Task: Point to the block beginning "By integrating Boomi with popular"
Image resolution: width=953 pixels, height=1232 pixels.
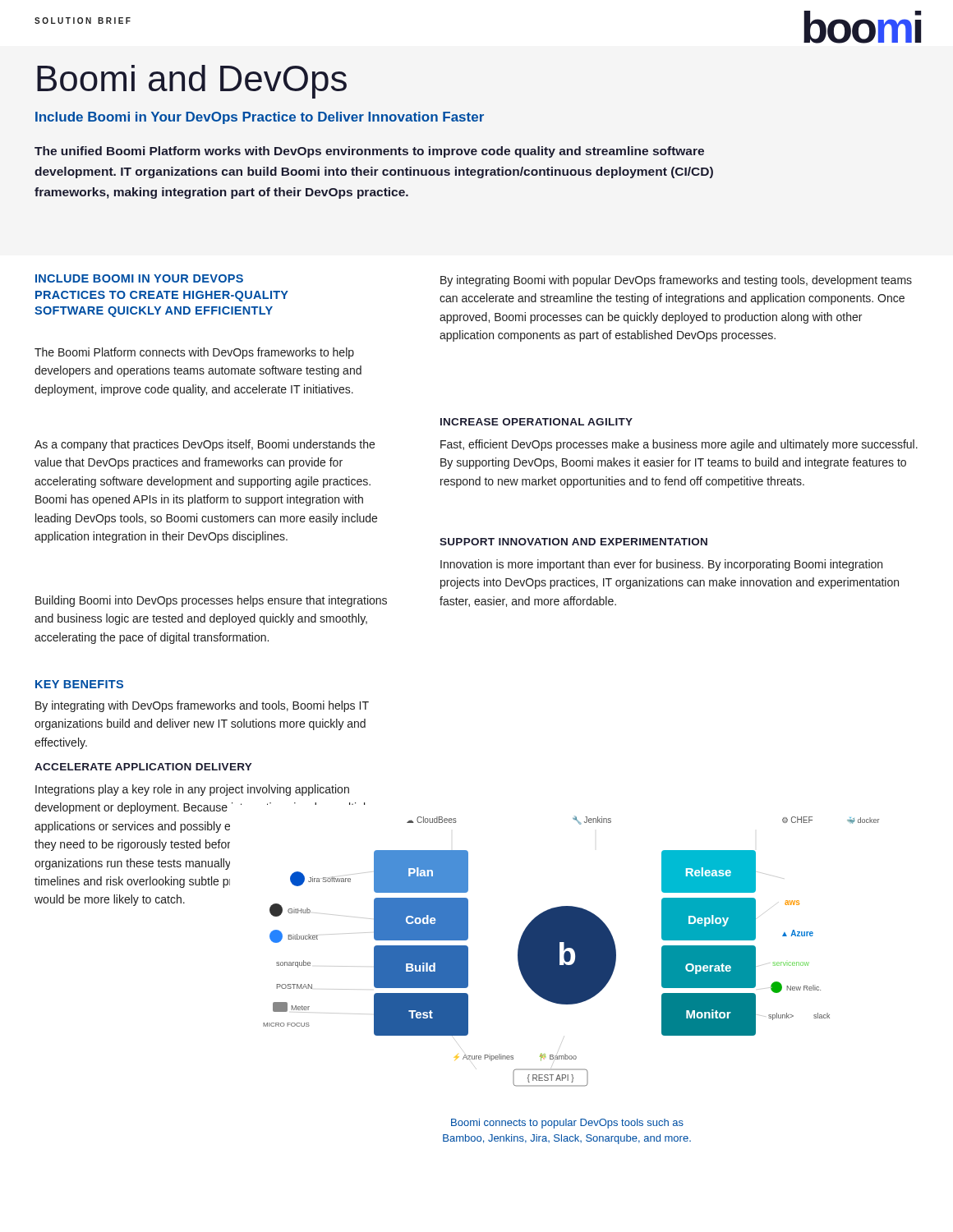Action: (676, 308)
